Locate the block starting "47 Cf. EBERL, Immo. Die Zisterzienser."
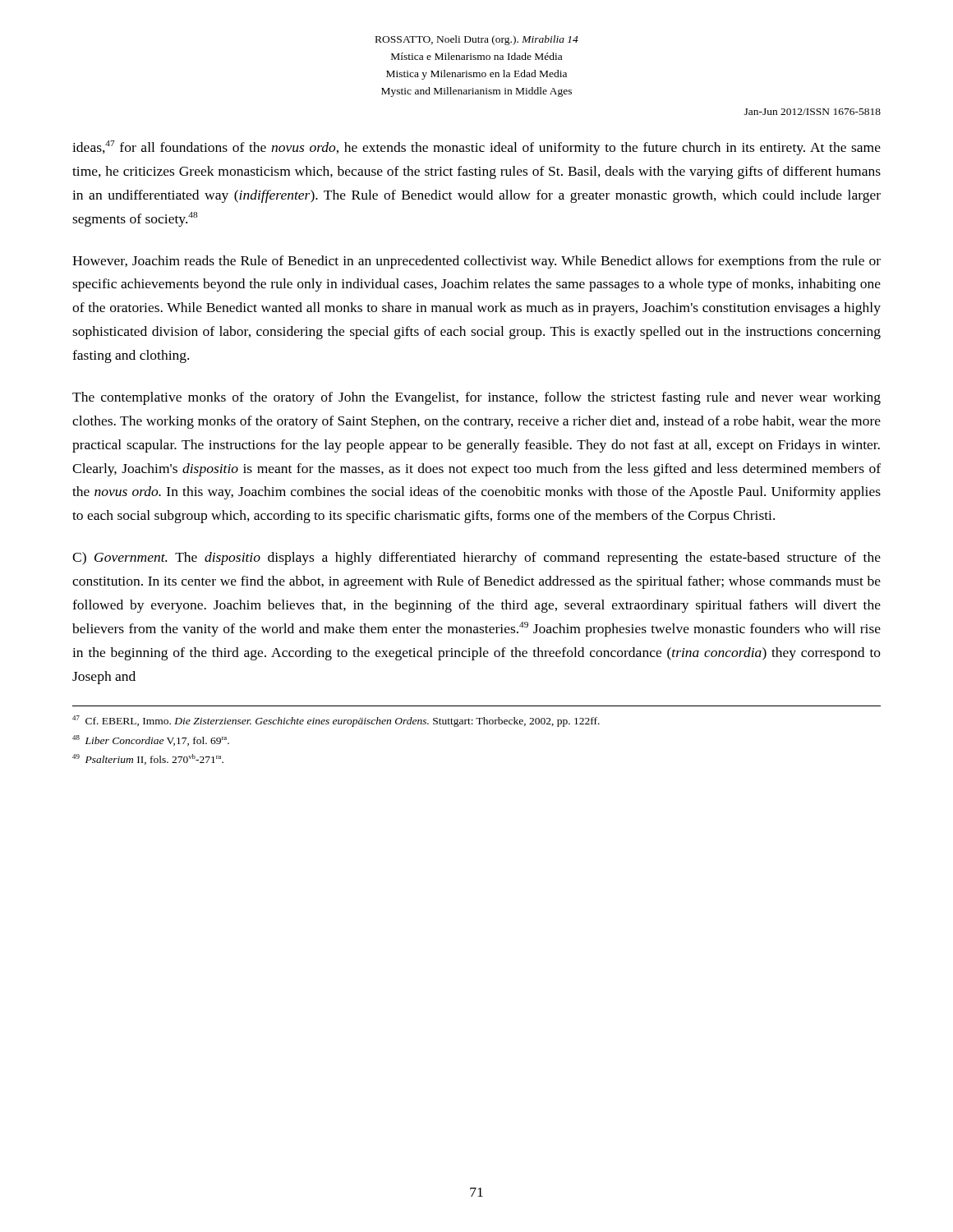The height and width of the screenshot is (1232, 953). click(x=336, y=720)
